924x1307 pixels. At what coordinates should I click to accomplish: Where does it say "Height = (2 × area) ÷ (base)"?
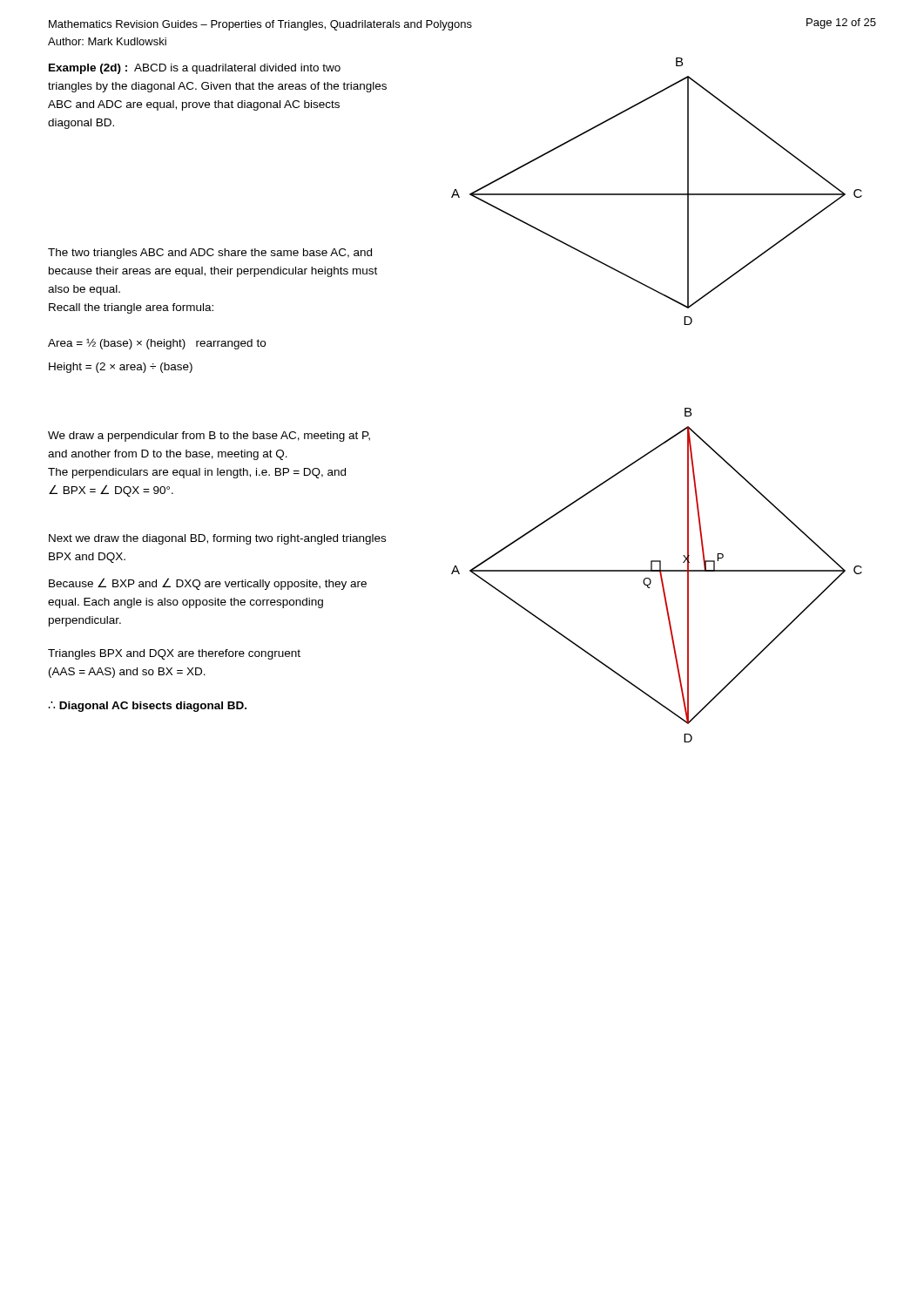point(120,366)
